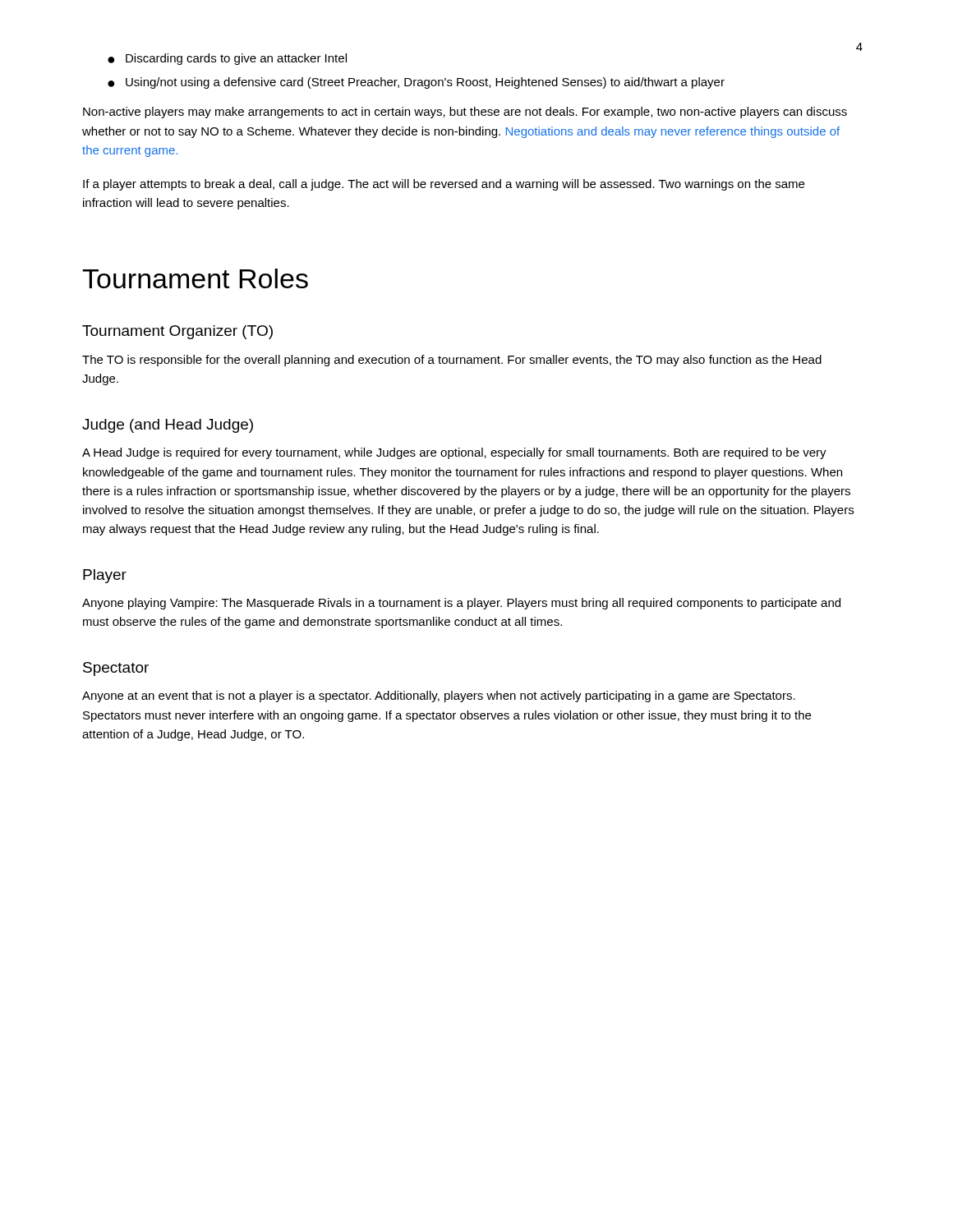Find the passage starting "● Using/not using a defensive card (Street Preacher,"
953x1232 pixels.
(x=416, y=84)
